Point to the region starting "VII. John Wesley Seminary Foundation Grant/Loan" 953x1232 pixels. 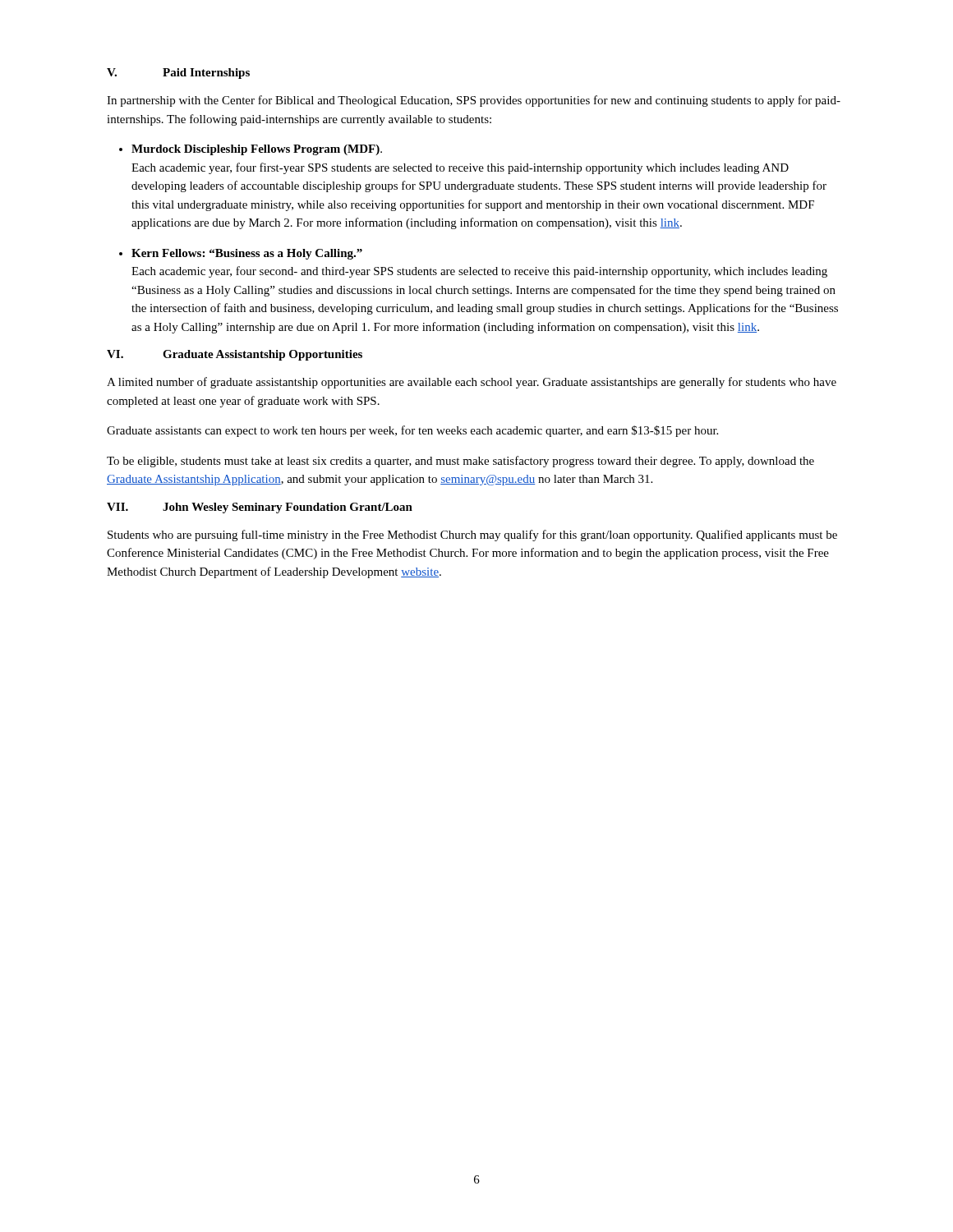coord(260,507)
